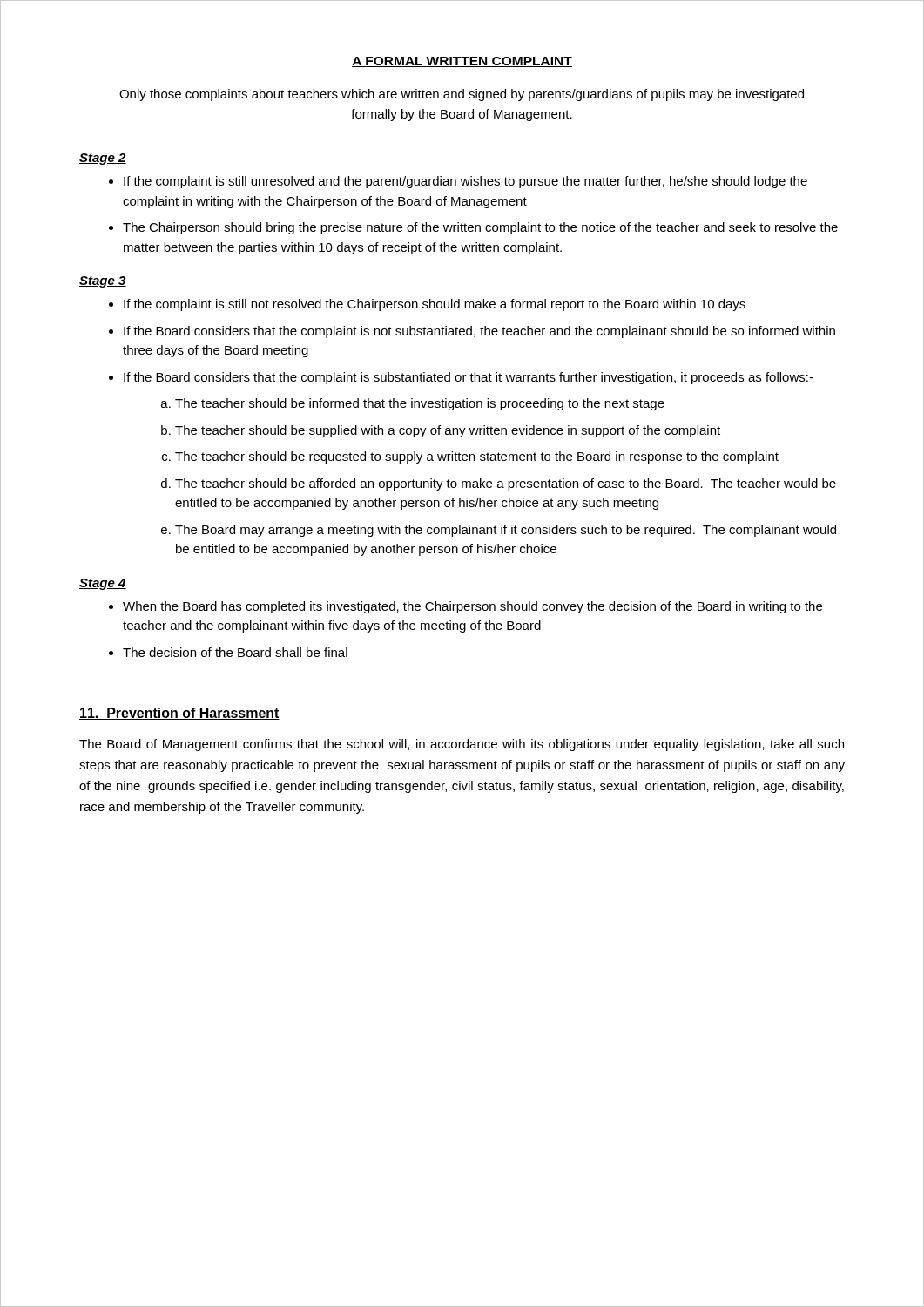This screenshot has width=924, height=1307.
Task: Click on the element starting "The teacher should be supplied with a"
Action: (448, 430)
